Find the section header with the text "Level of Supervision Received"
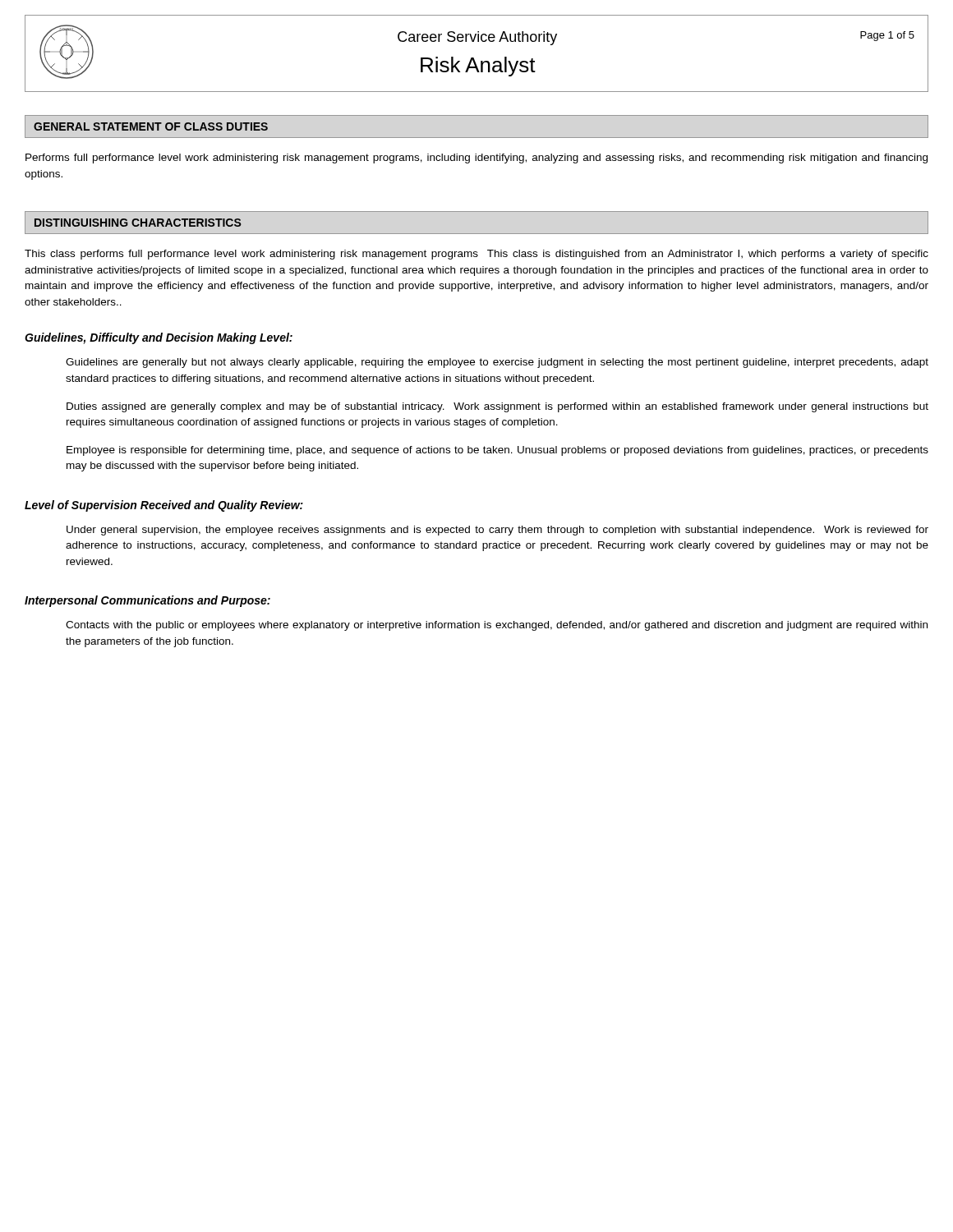 [164, 505]
